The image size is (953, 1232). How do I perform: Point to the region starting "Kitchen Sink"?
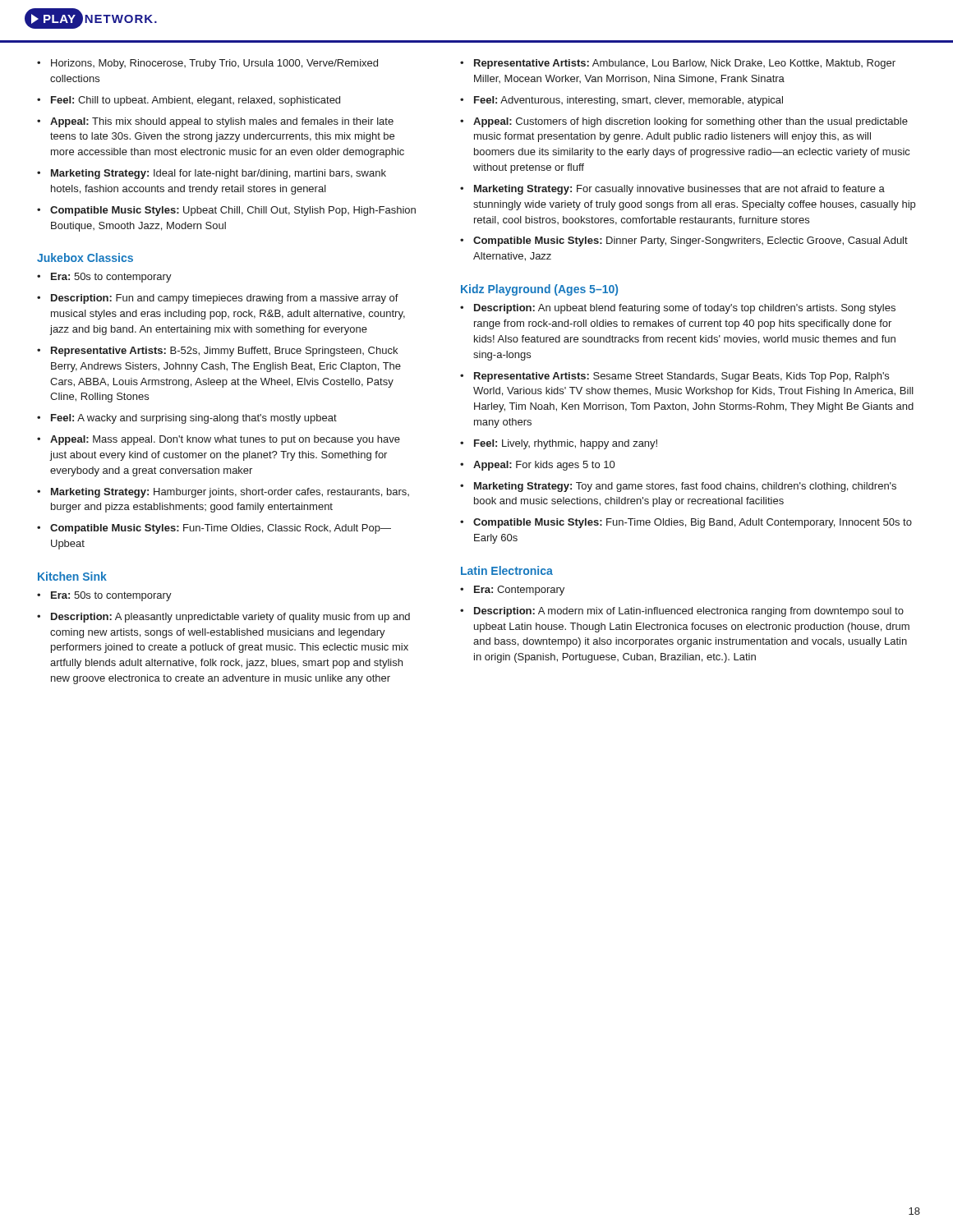pyautogui.click(x=72, y=577)
